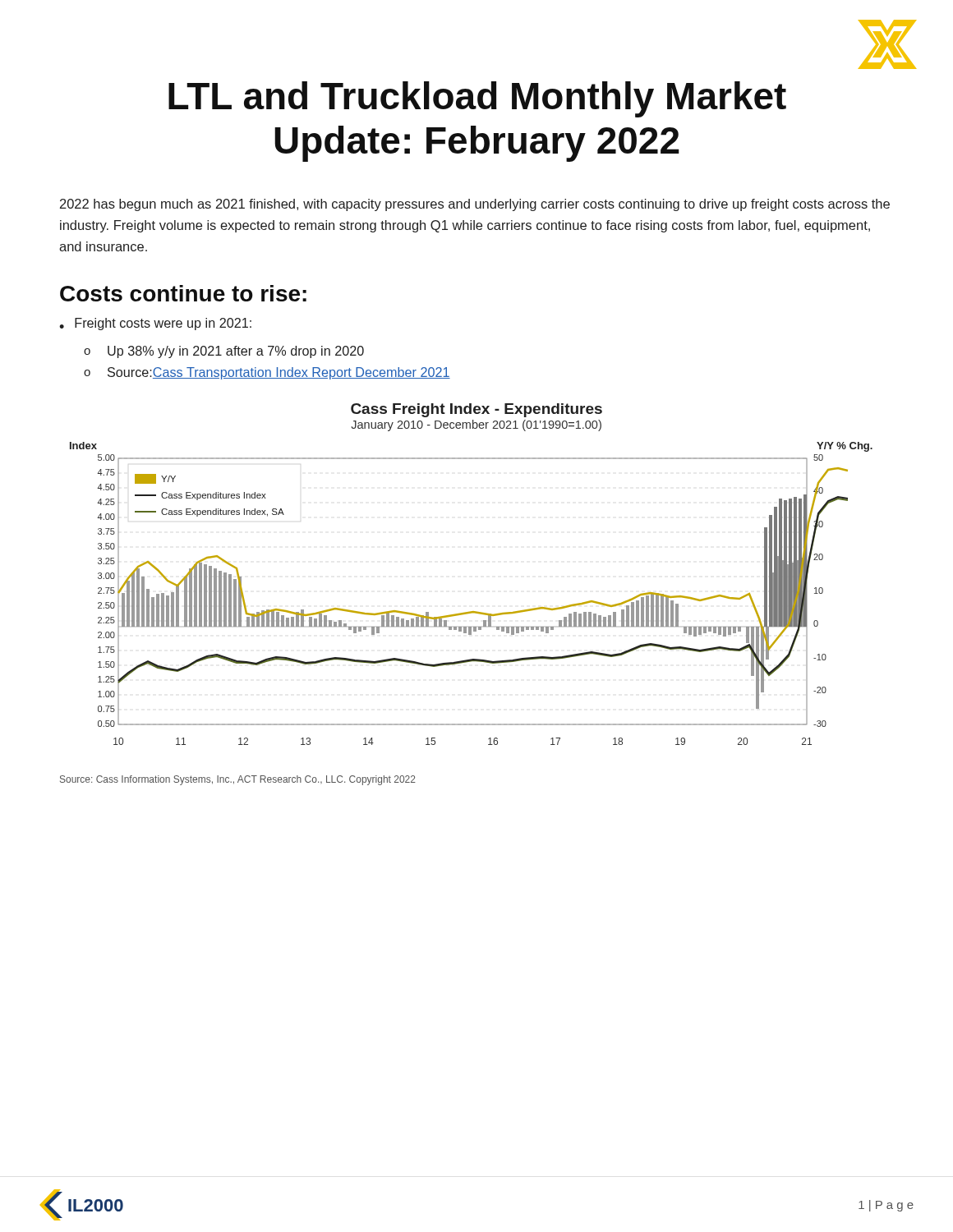
Task: Click on the region starting "2022 has begun much as 2021"
Action: click(475, 225)
